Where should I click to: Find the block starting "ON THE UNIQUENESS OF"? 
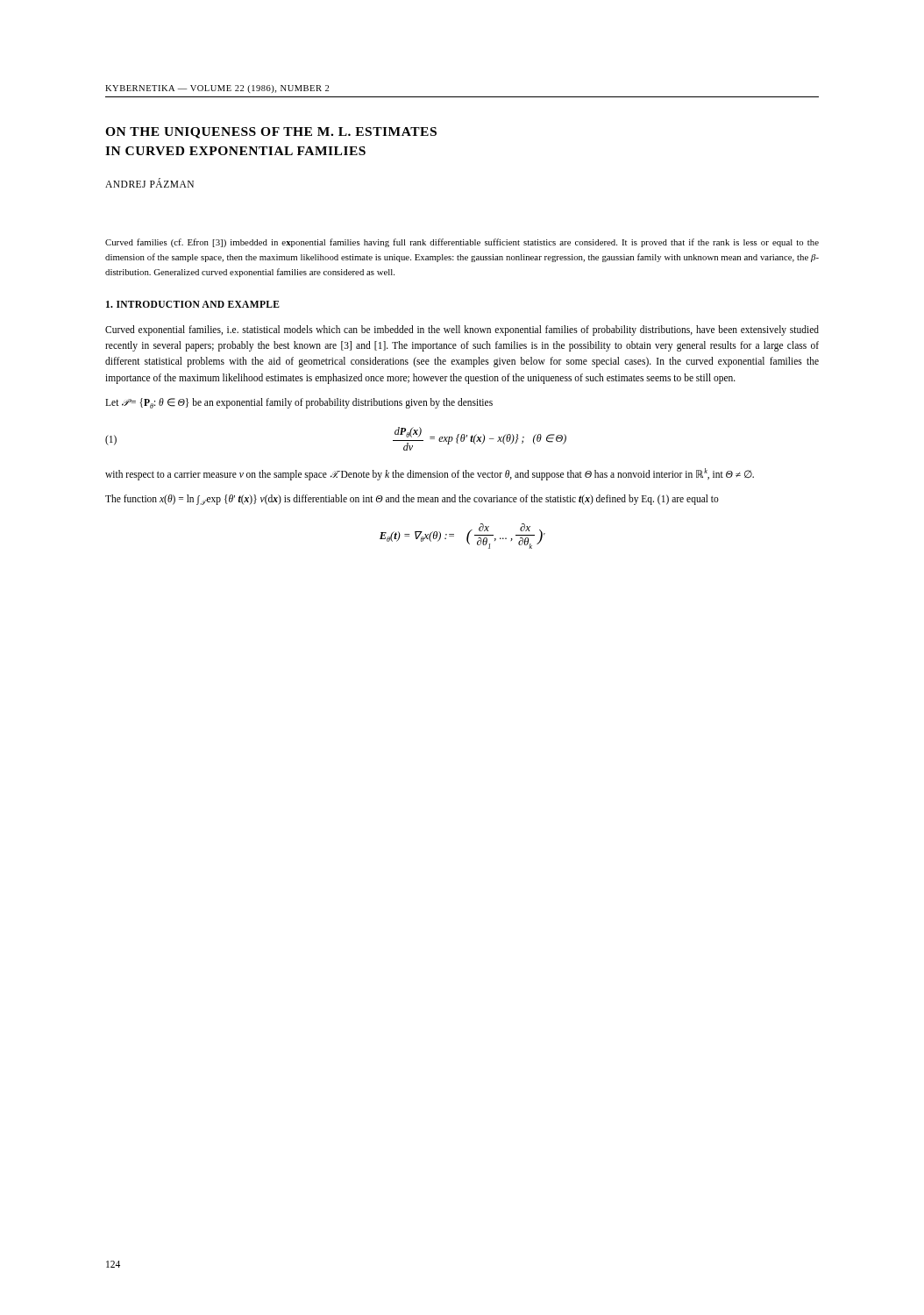pos(271,133)
